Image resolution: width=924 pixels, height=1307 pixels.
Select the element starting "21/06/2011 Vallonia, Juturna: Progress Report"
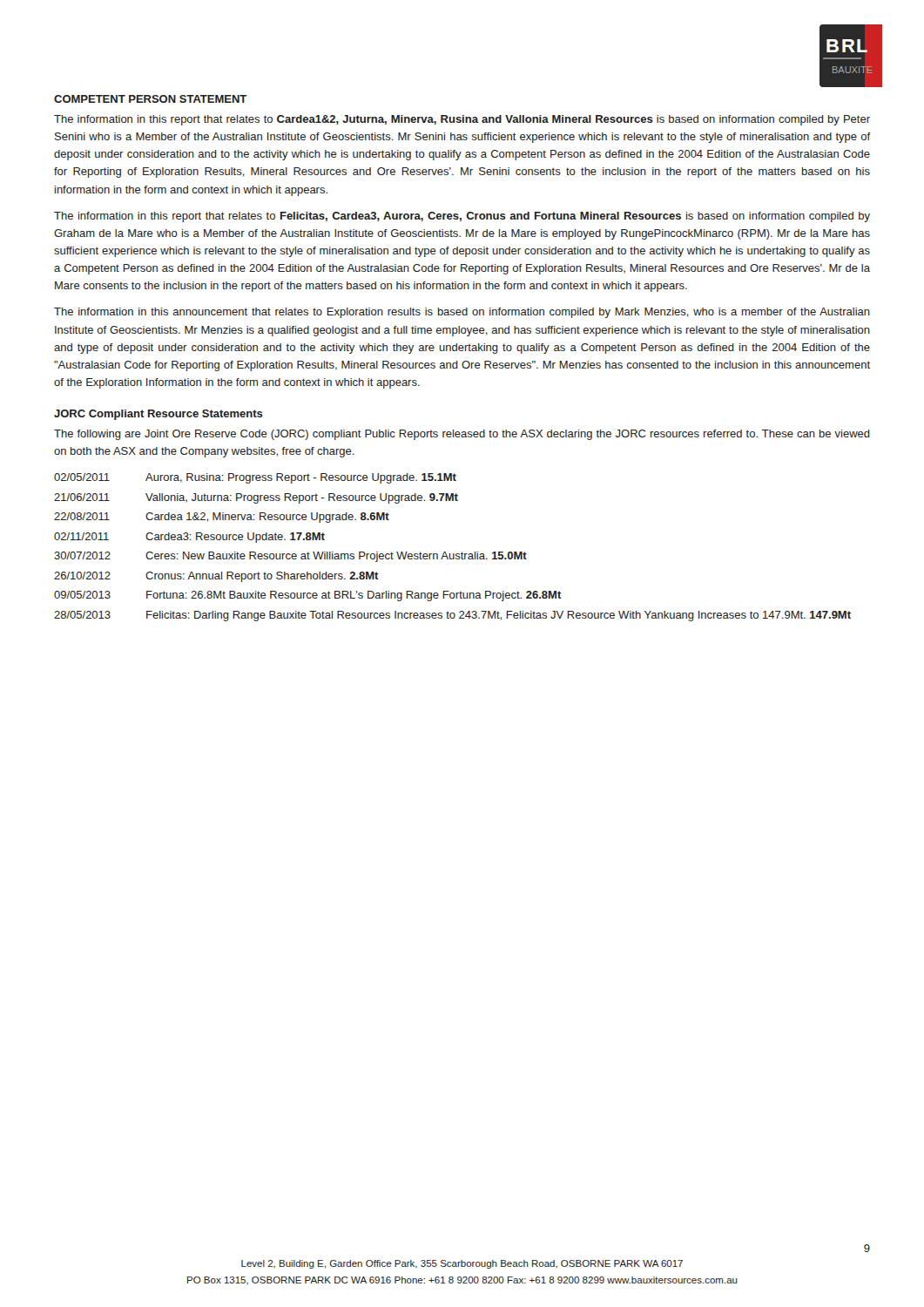462,497
